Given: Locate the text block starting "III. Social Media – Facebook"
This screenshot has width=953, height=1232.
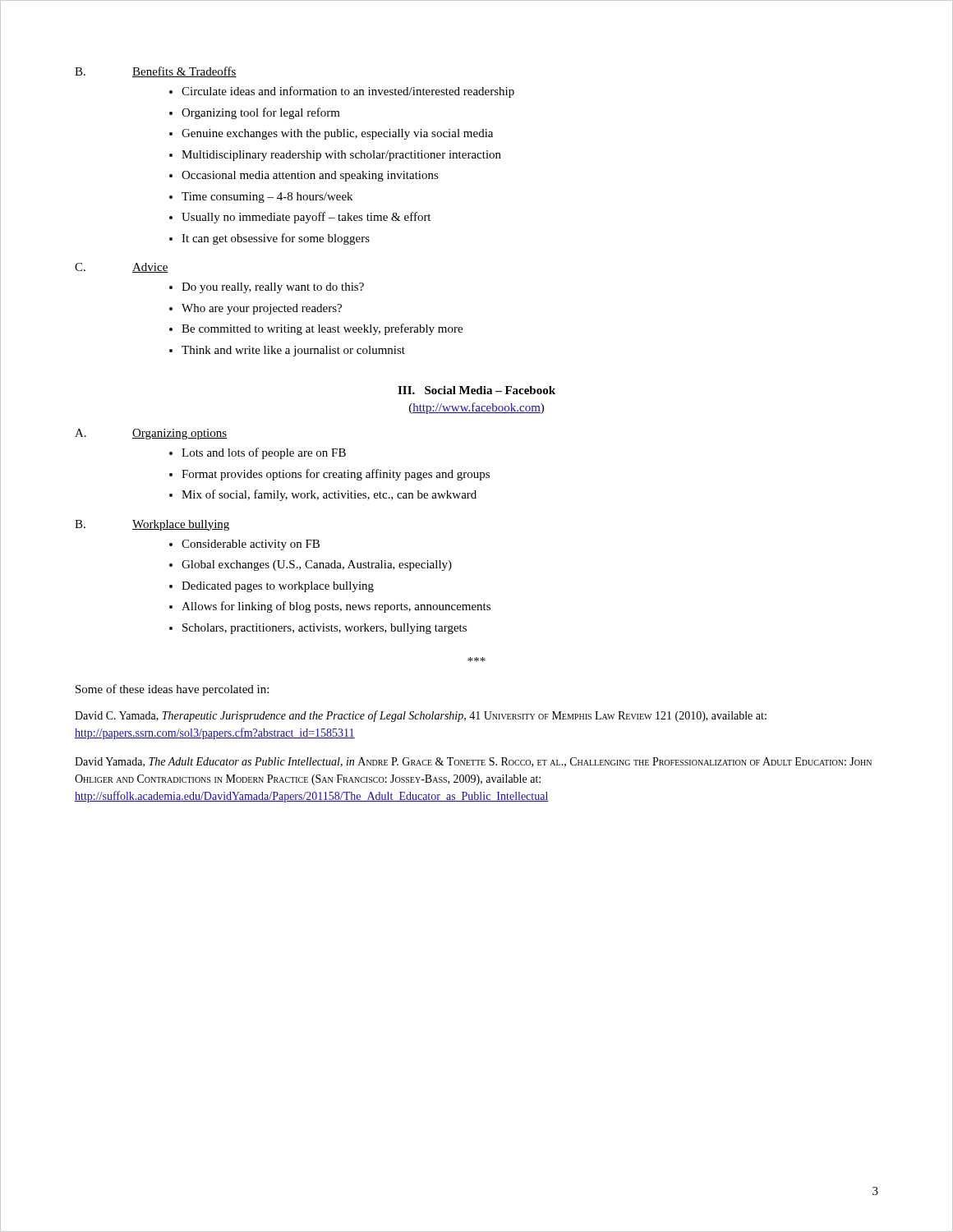Looking at the screenshot, I should pyautogui.click(x=476, y=390).
